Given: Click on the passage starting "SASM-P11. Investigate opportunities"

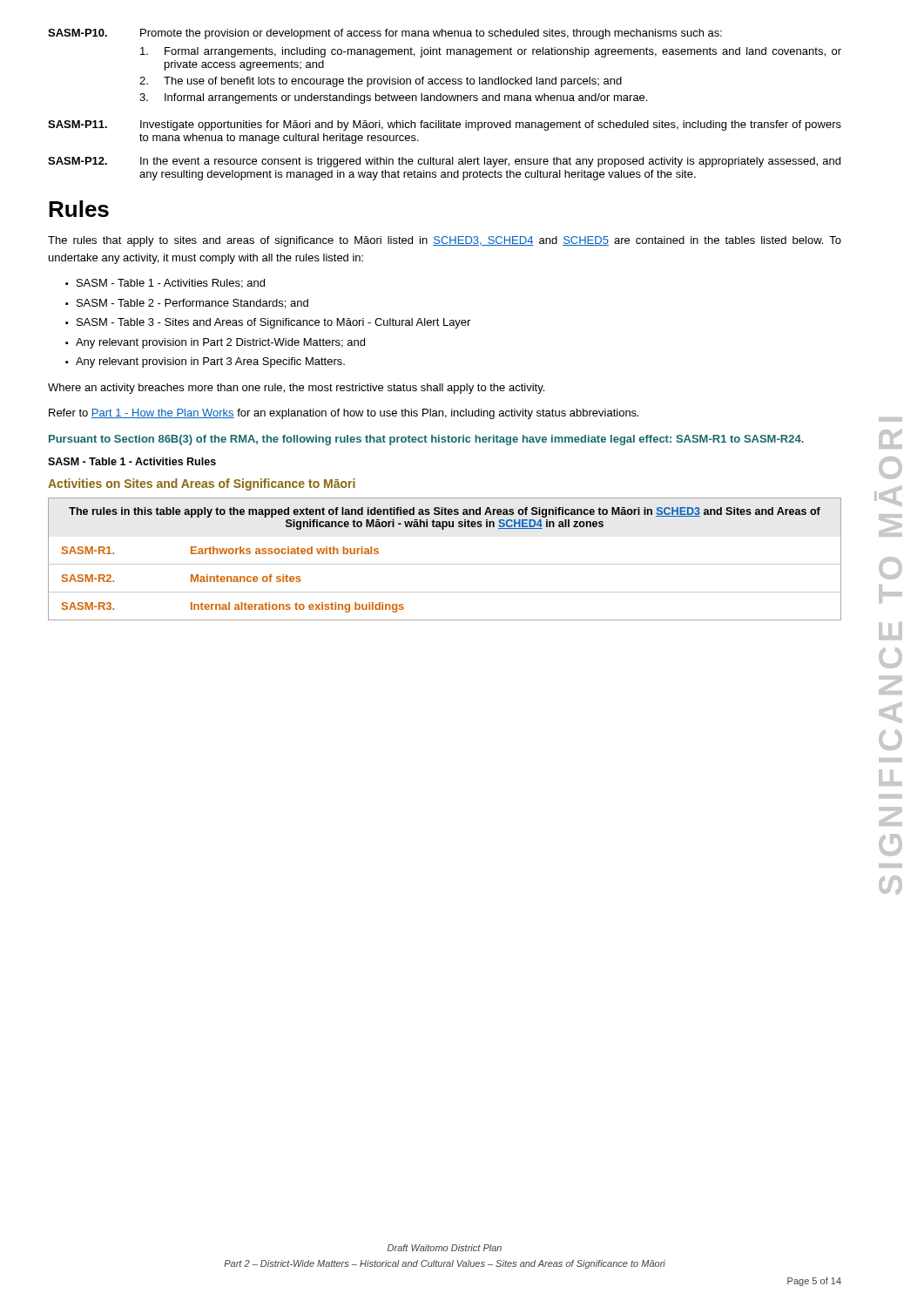Looking at the screenshot, I should tap(445, 131).
